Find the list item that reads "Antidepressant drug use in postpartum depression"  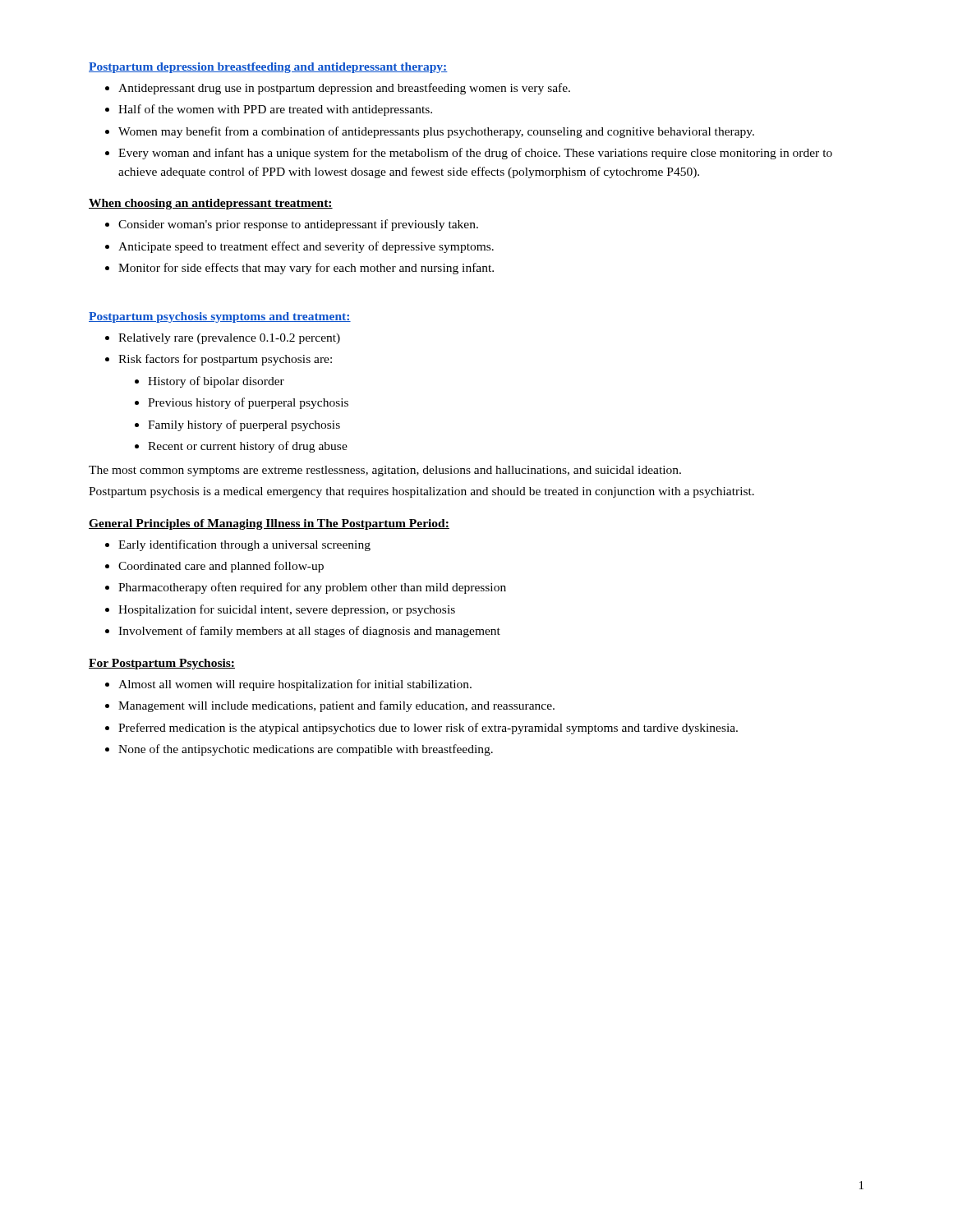point(345,87)
